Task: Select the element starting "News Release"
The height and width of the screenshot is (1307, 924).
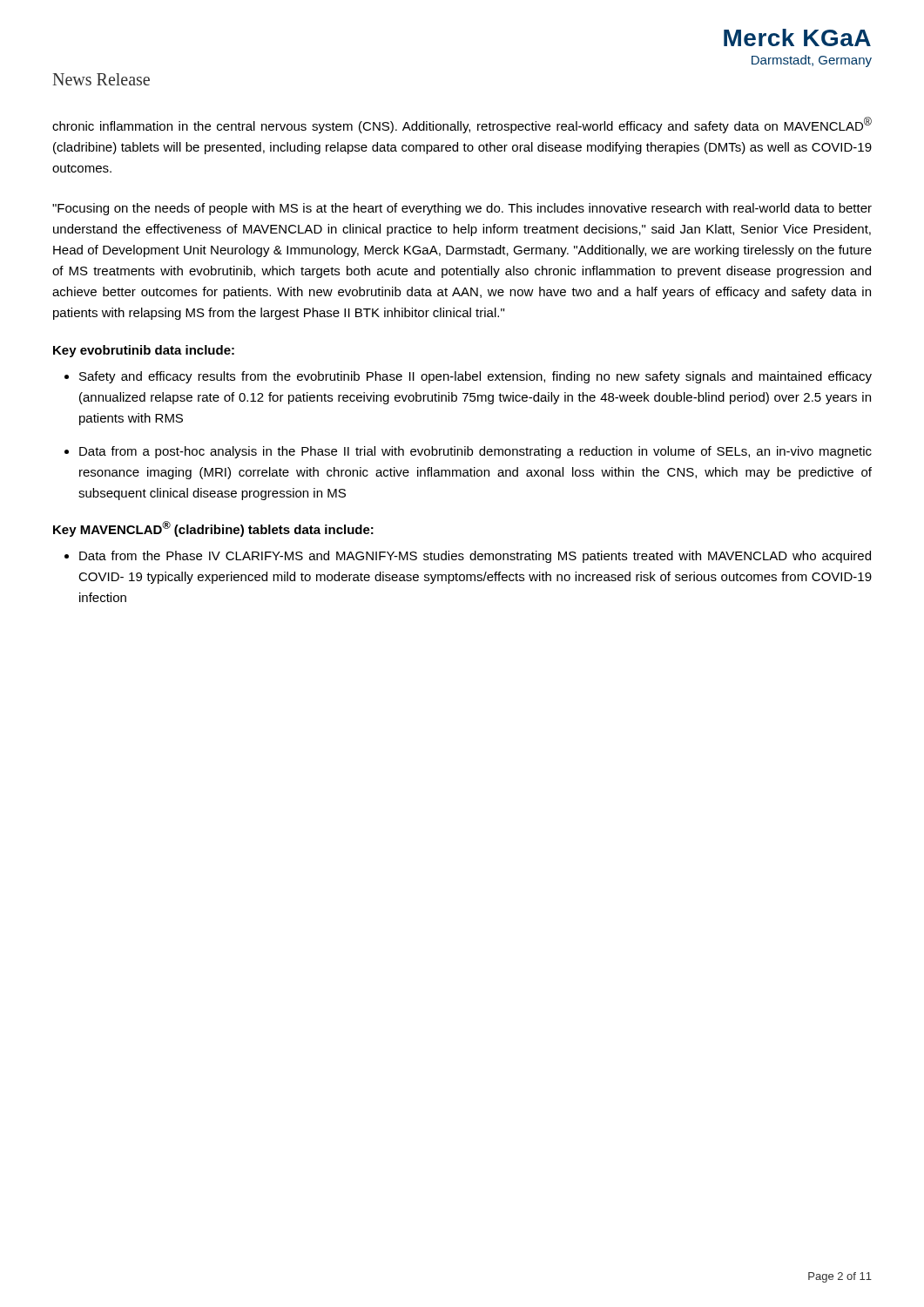Action: click(101, 79)
